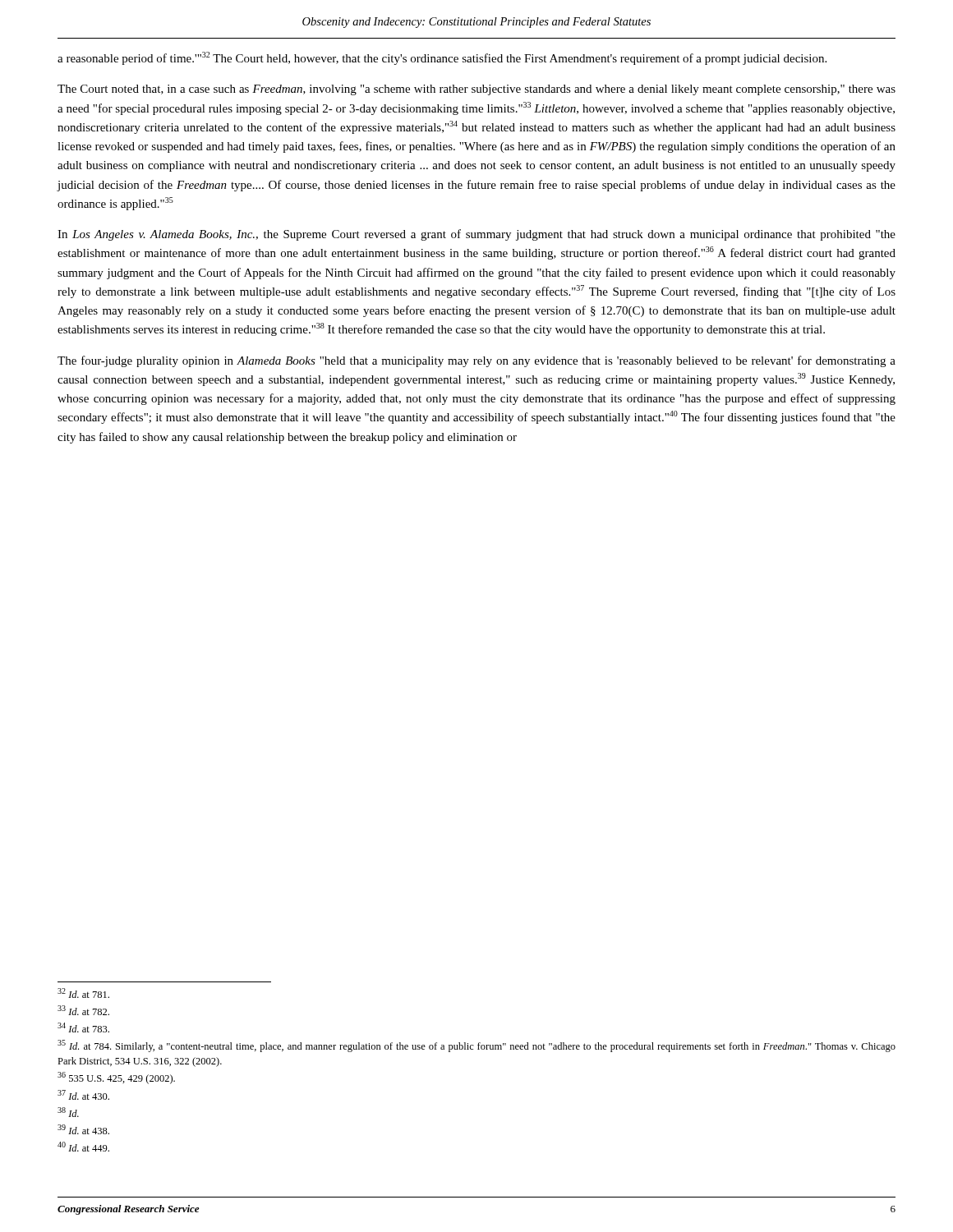Viewport: 953px width, 1232px height.
Task: Locate the footnote that says "40 Id. at 449."
Action: 84,1147
